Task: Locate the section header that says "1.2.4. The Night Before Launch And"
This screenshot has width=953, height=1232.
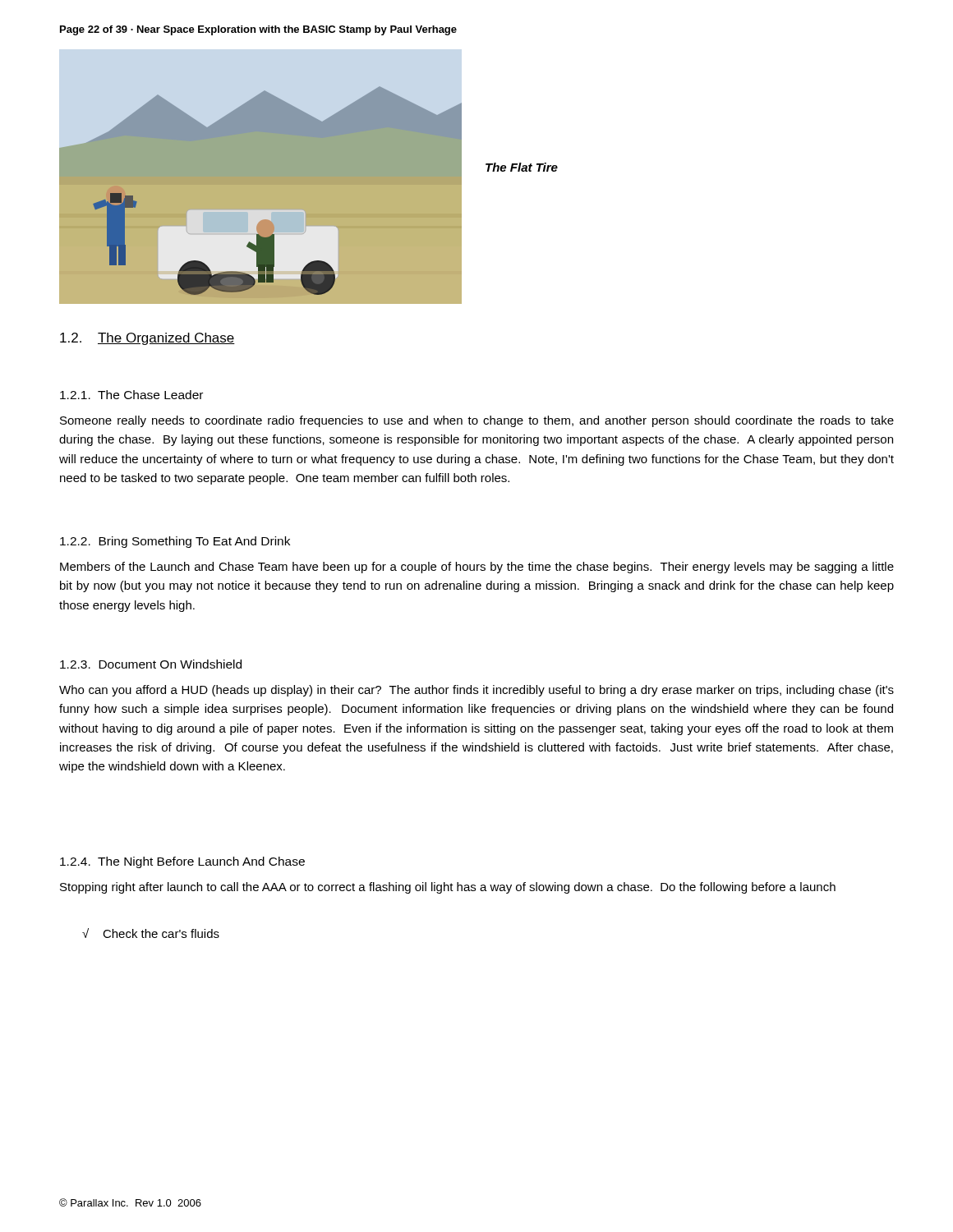Action: [182, 861]
